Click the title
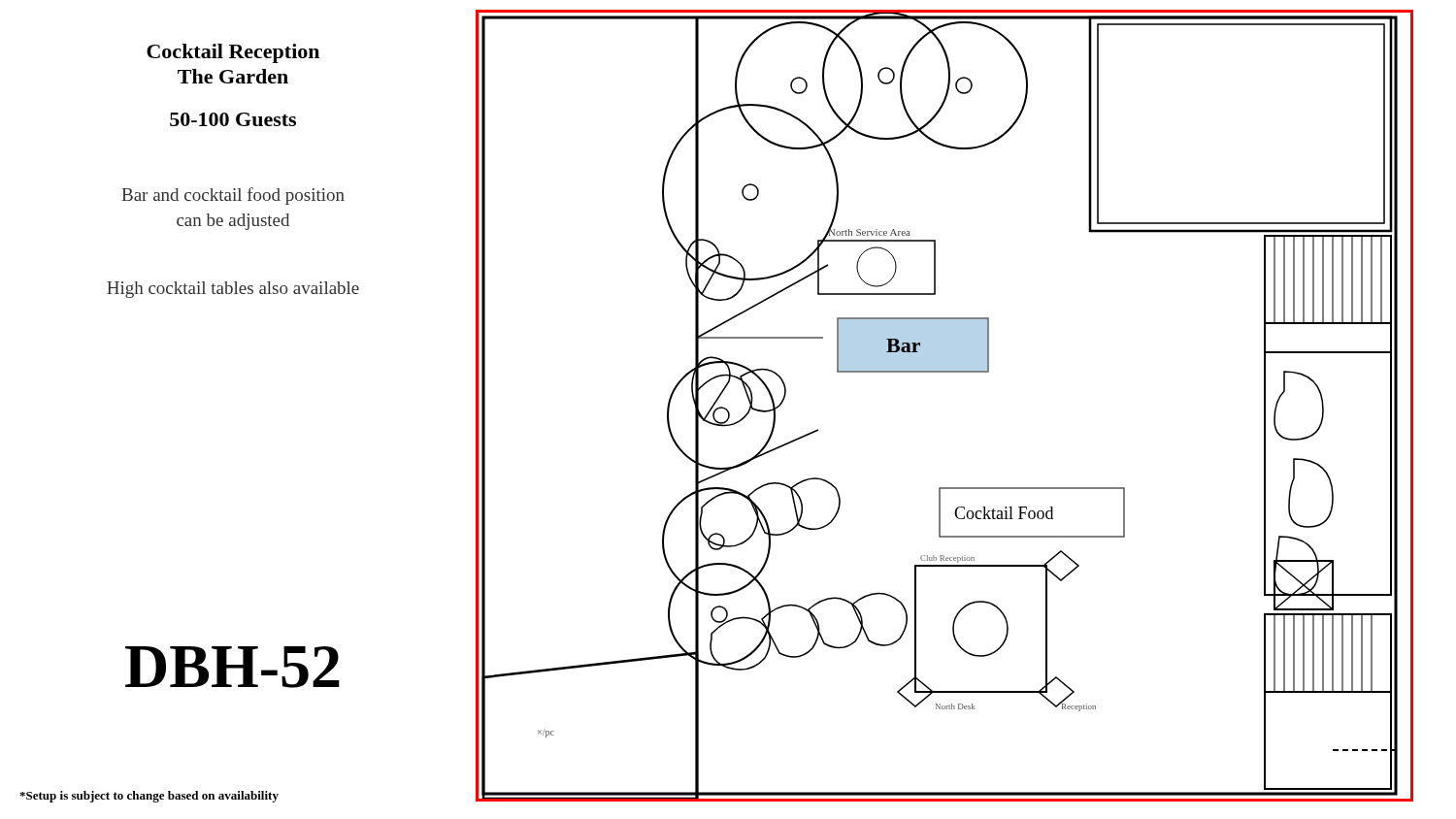 coord(233,64)
